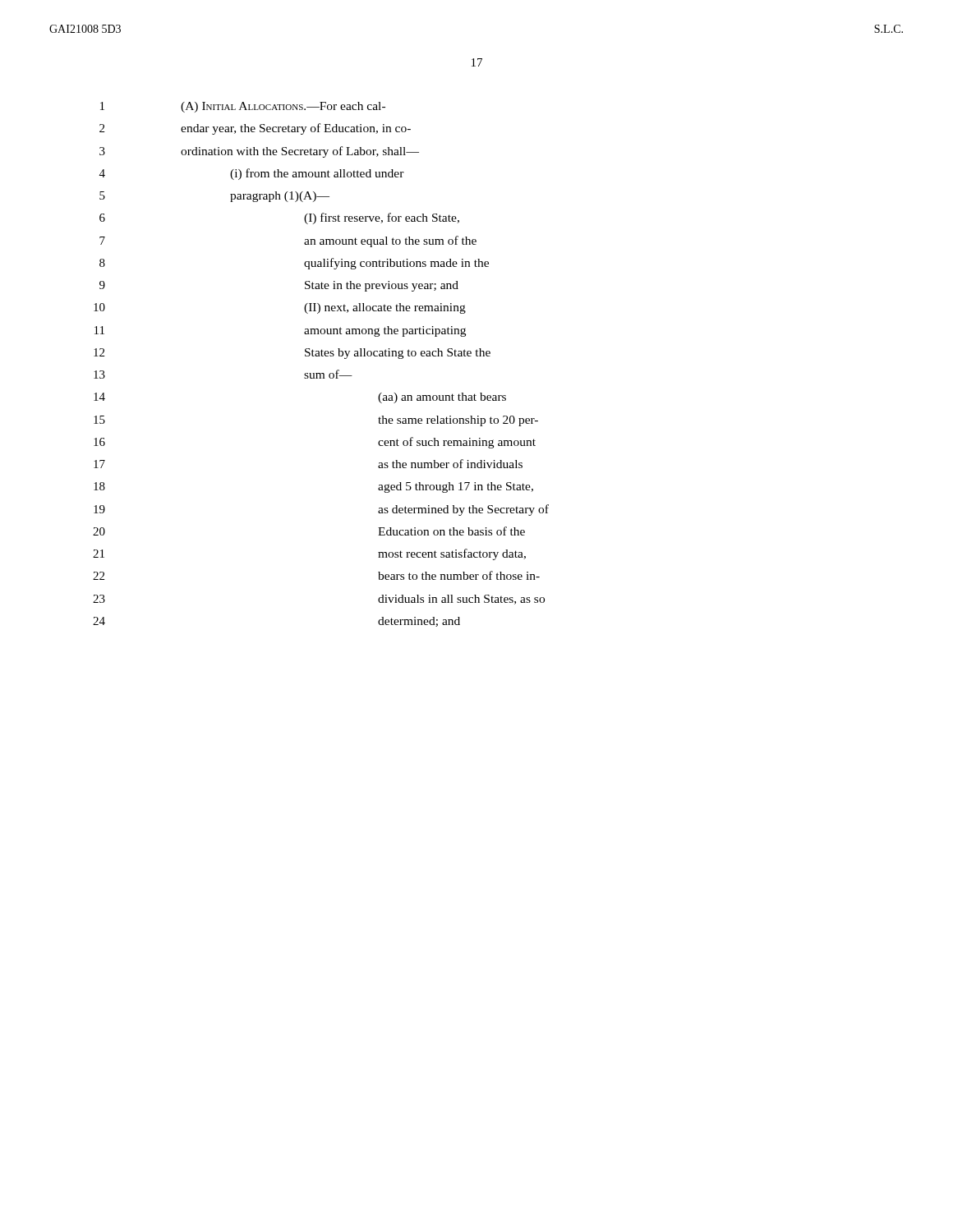The width and height of the screenshot is (953, 1232).
Task: Find the text starting "19 as determined by the Secretary of"
Action: [476, 509]
